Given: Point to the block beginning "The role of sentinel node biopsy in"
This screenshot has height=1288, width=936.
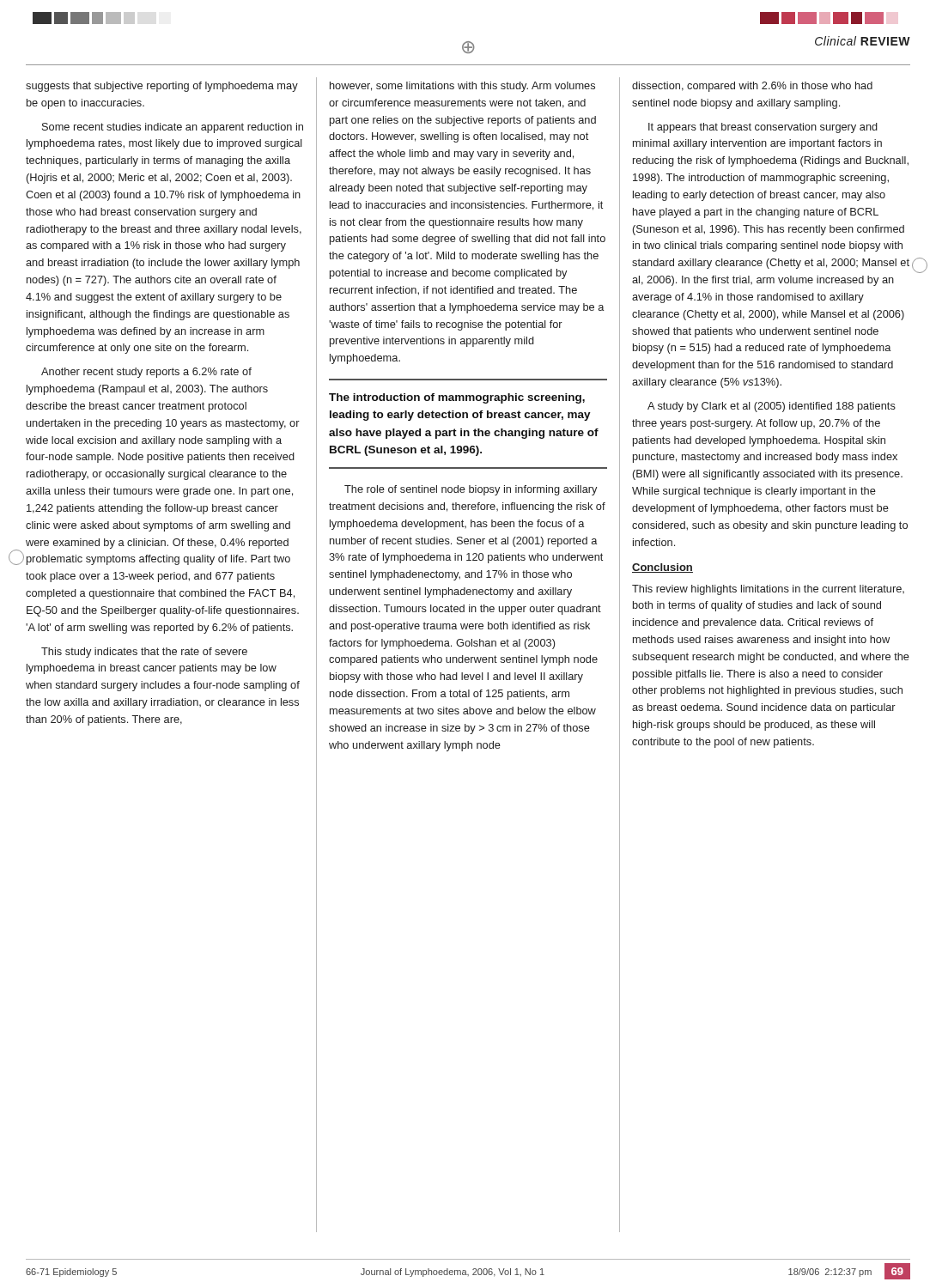Looking at the screenshot, I should [468, 617].
